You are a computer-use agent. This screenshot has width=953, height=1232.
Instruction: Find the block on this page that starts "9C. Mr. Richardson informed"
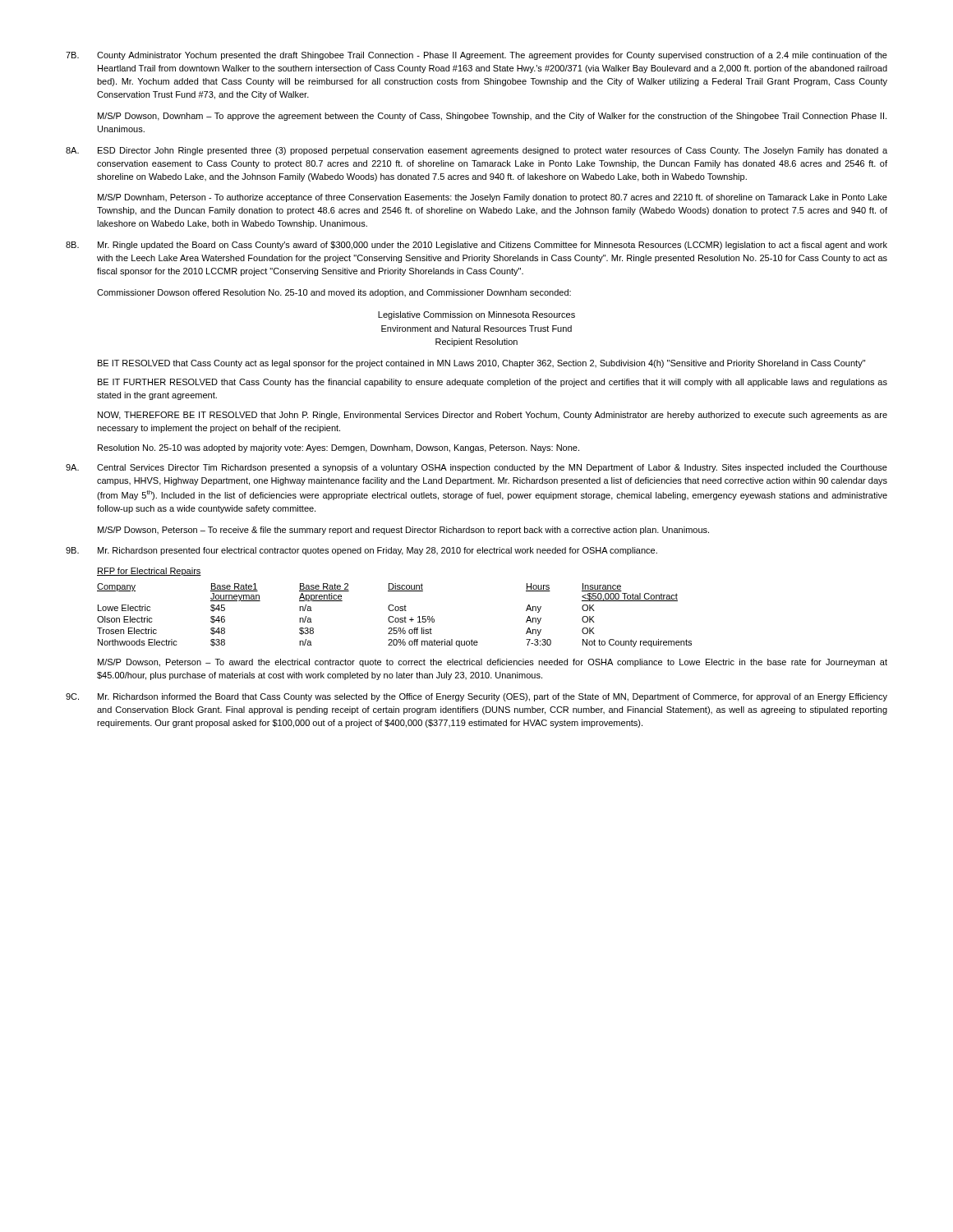[x=476, y=711]
